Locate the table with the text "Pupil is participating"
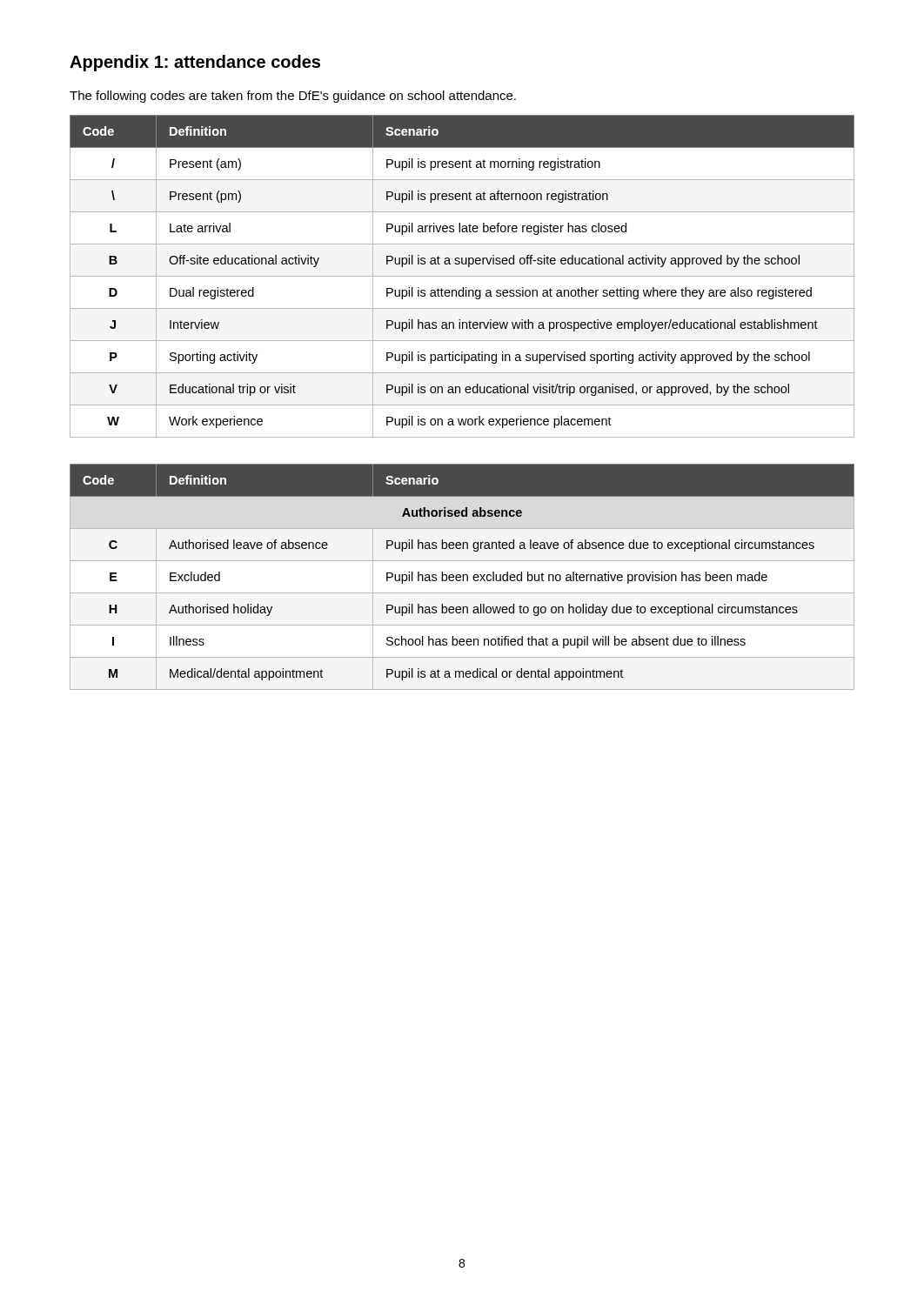Screen dimensions: 1305x924 click(x=462, y=276)
